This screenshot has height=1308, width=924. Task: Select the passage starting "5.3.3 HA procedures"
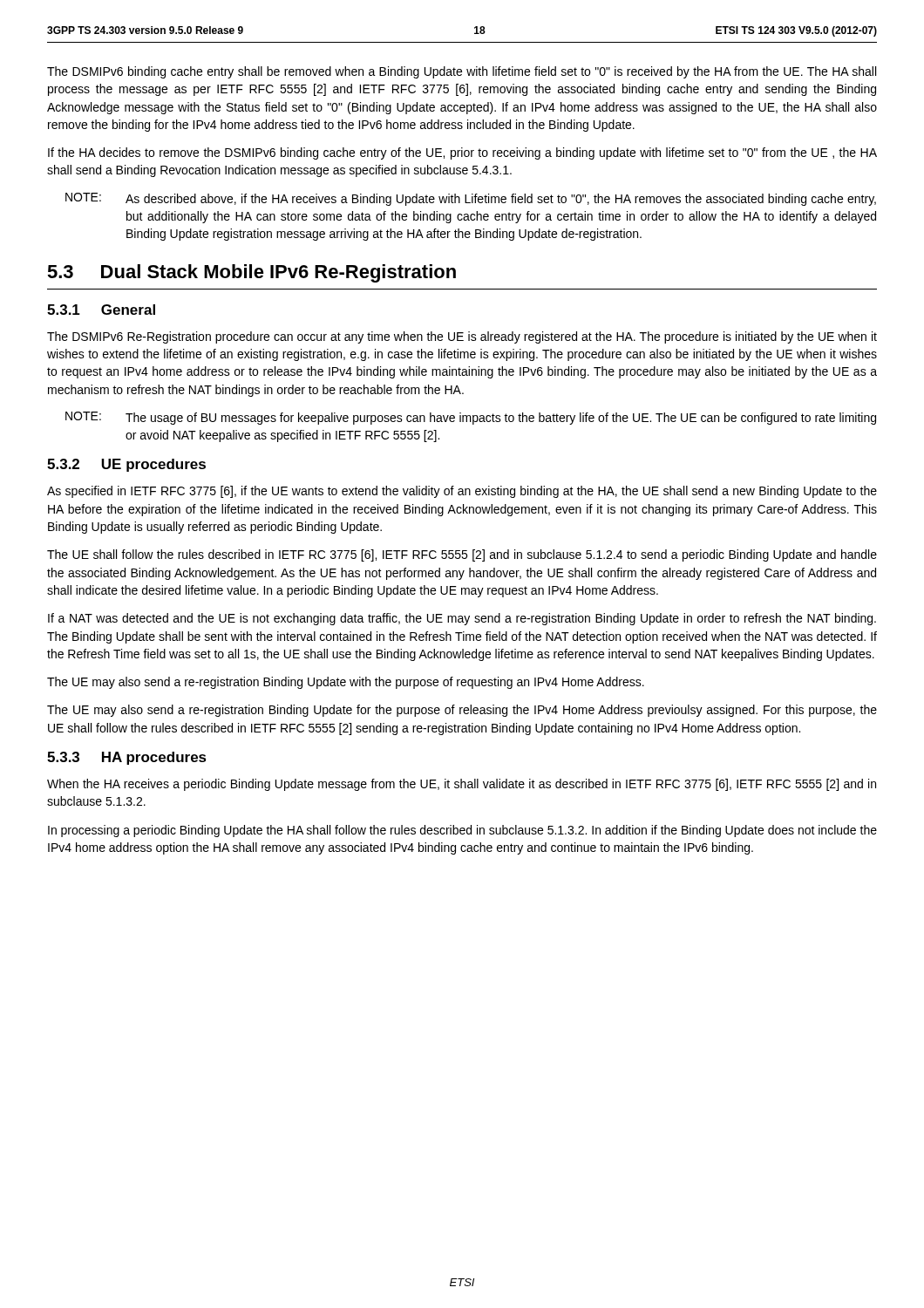click(127, 758)
